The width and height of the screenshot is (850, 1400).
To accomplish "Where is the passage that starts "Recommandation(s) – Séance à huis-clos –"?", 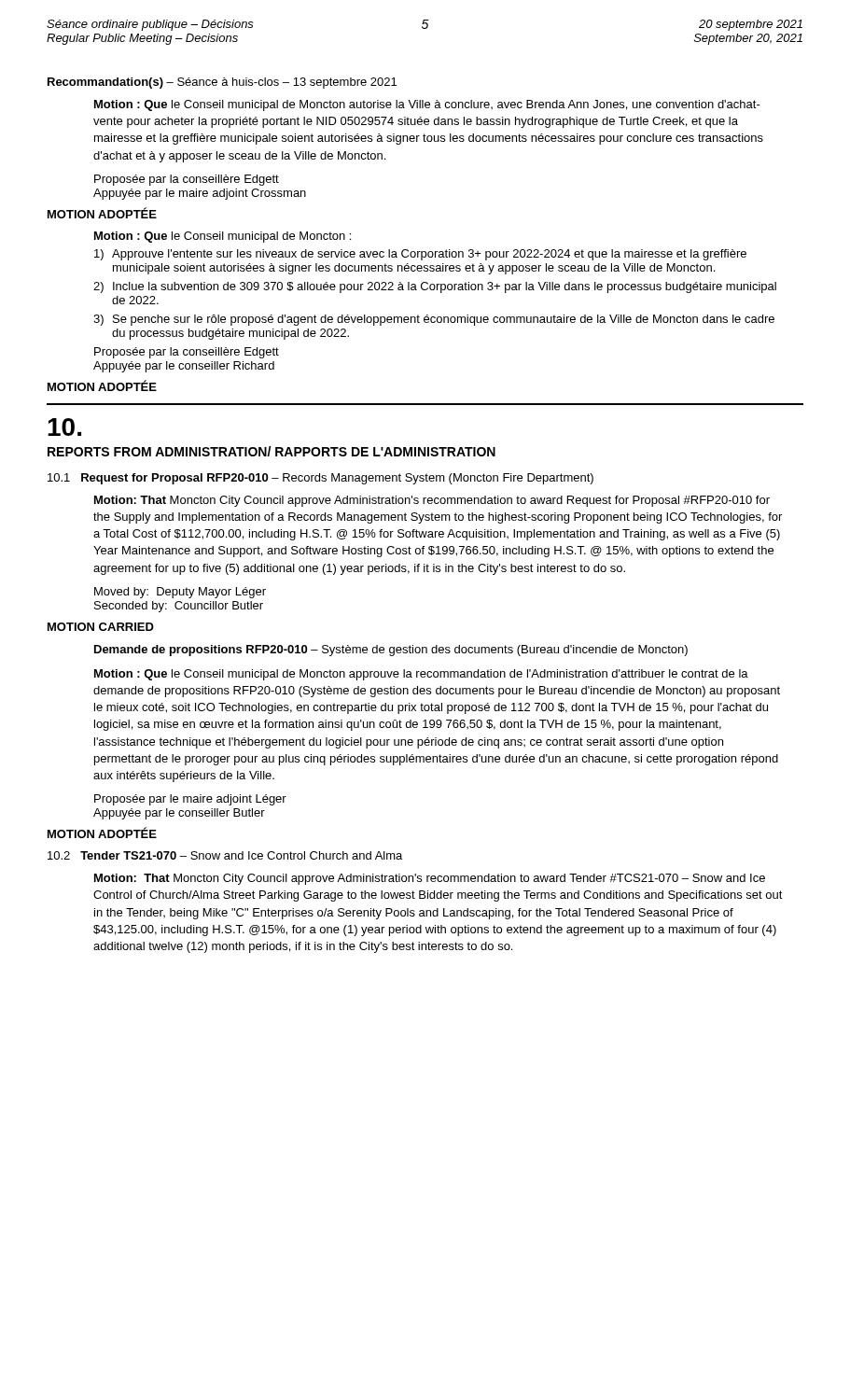I will [x=222, y=82].
